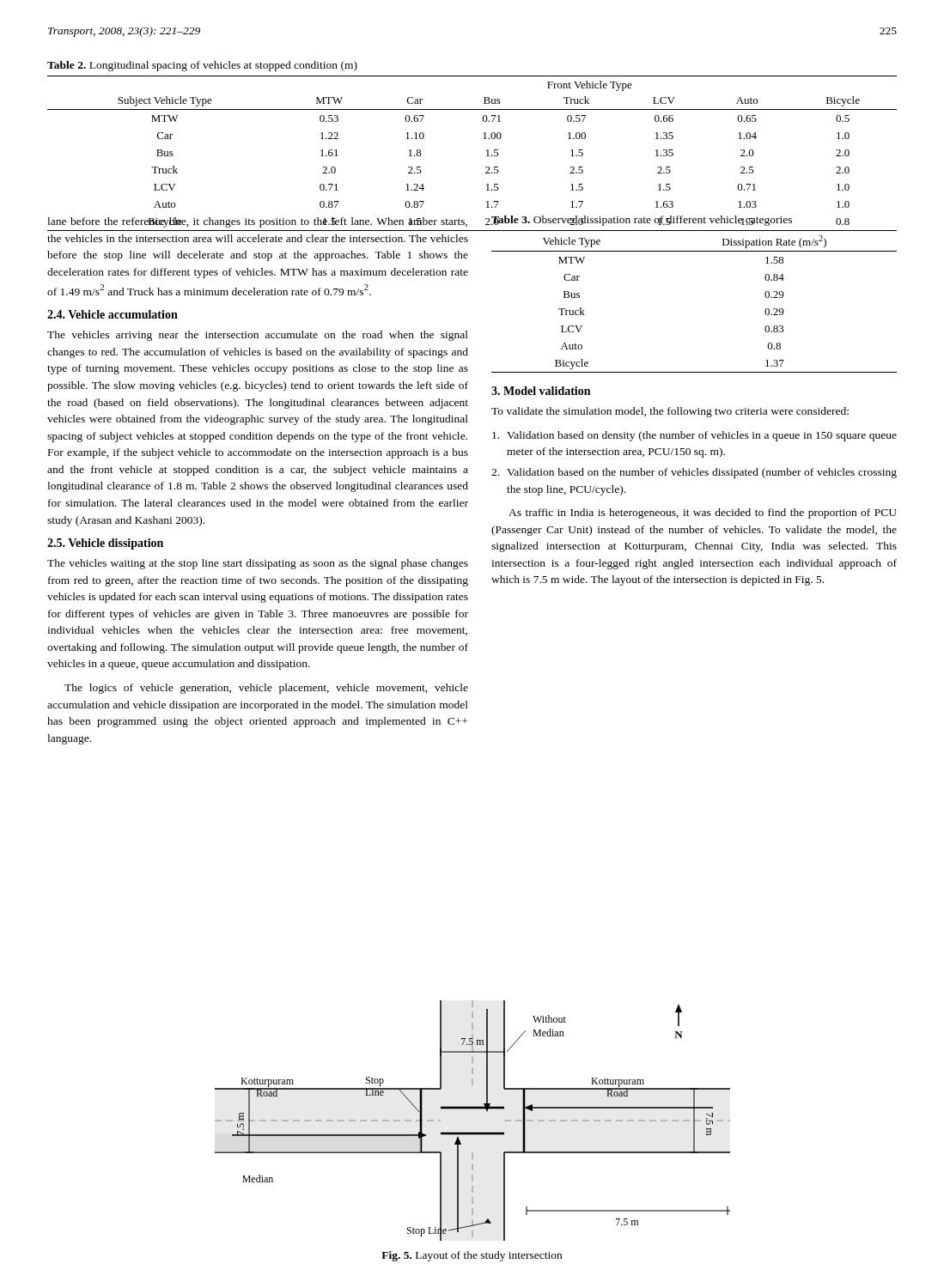This screenshot has height=1288, width=944.
Task: Select the section header containing "2.4. Vehicle accumulation"
Action: point(112,315)
